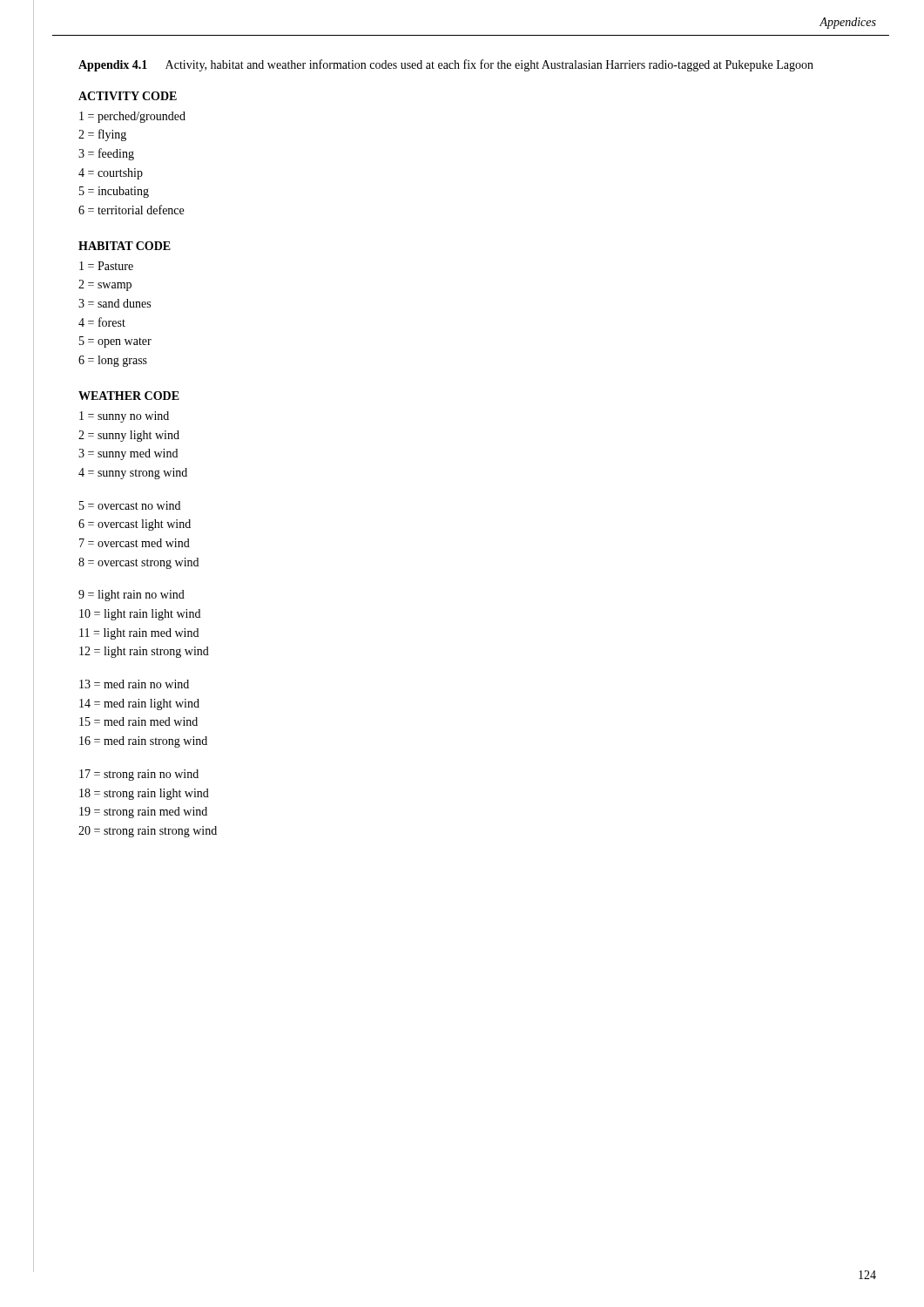Image resolution: width=924 pixels, height=1307 pixels.
Task: Find the list item with the text "7 = overcast med wind"
Action: 134,543
